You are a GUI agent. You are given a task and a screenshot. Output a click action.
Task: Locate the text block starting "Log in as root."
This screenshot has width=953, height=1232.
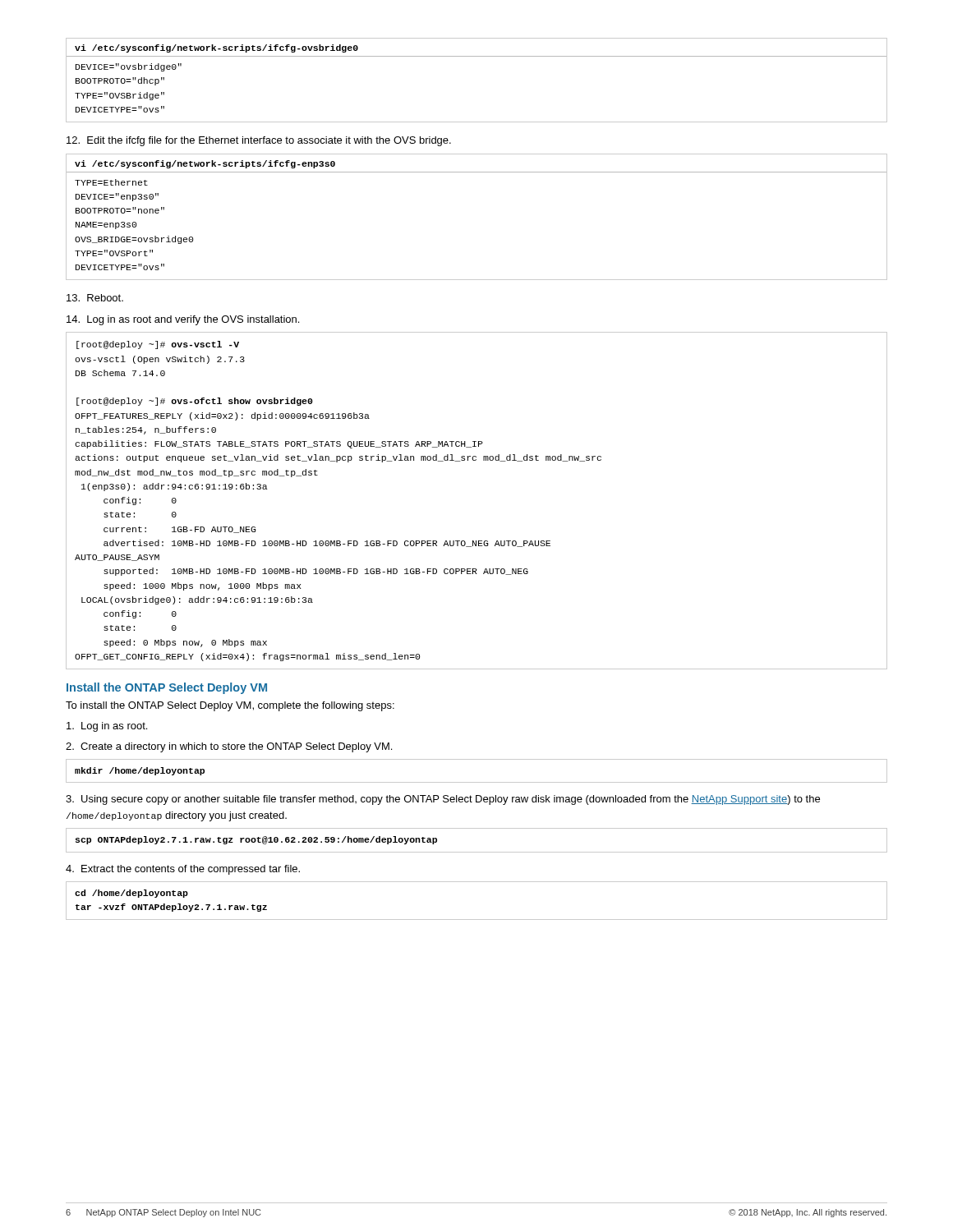point(107,726)
